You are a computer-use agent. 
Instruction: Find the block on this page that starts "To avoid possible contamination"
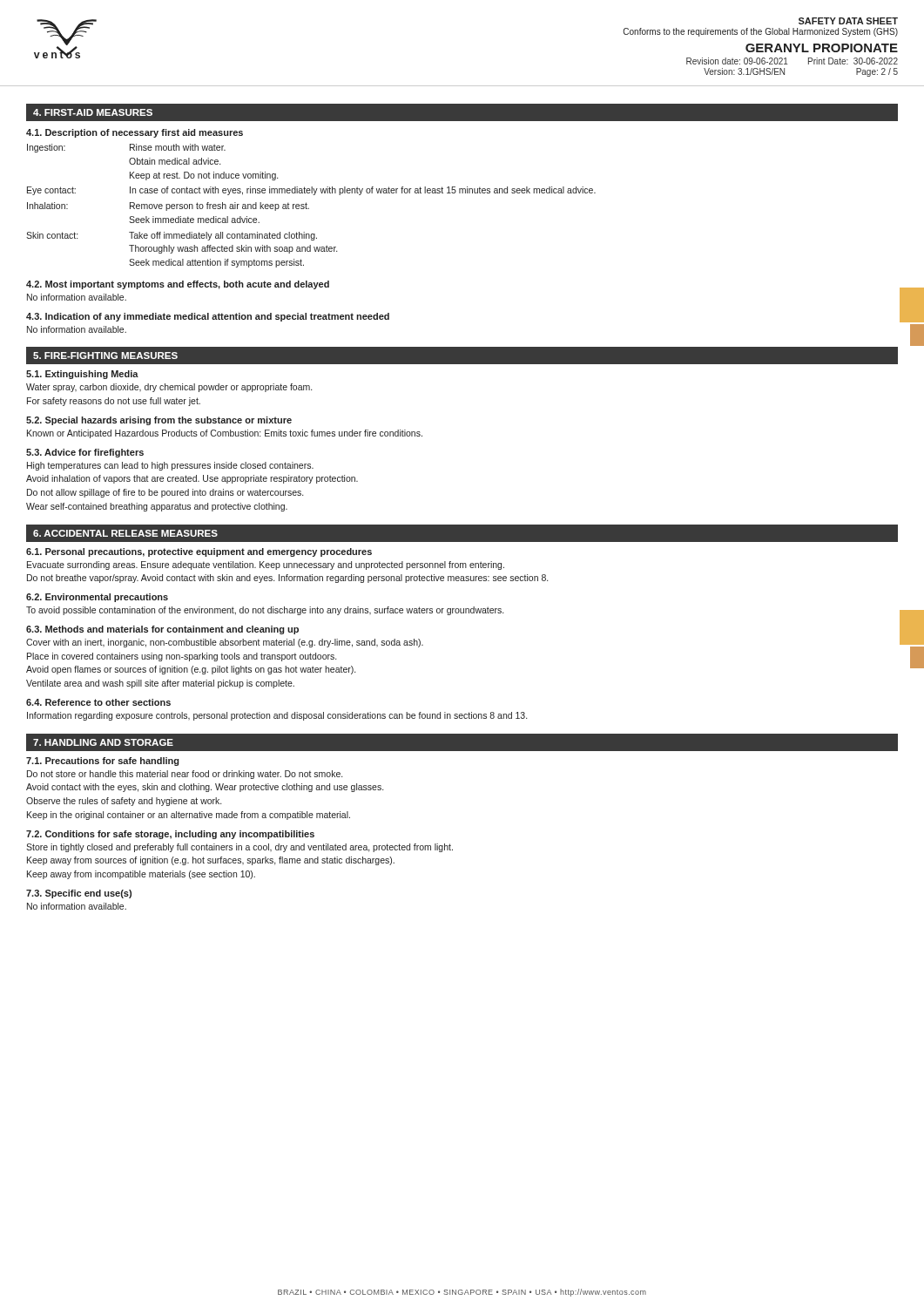pos(265,610)
